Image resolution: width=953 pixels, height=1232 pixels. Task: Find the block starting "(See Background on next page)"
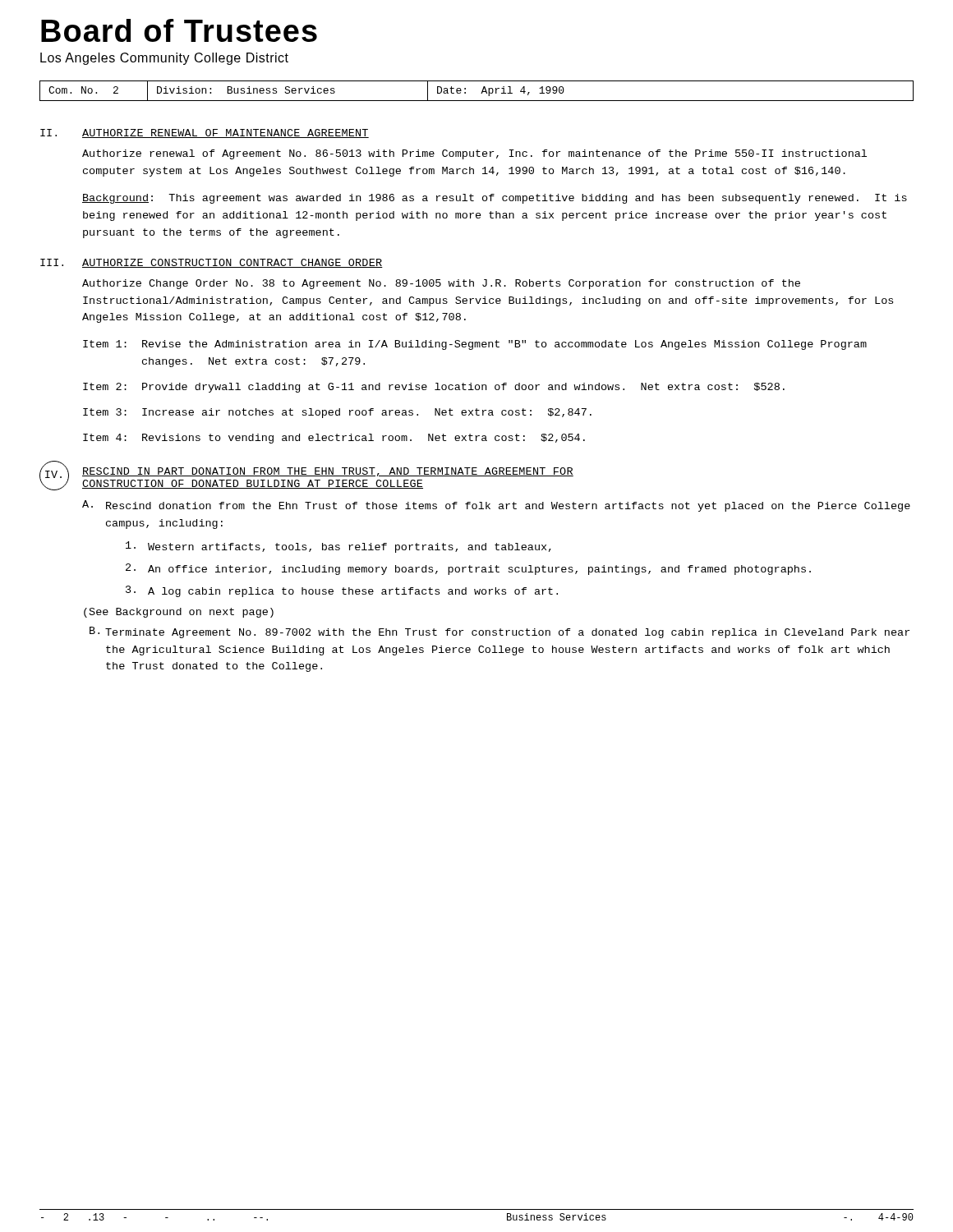(179, 612)
